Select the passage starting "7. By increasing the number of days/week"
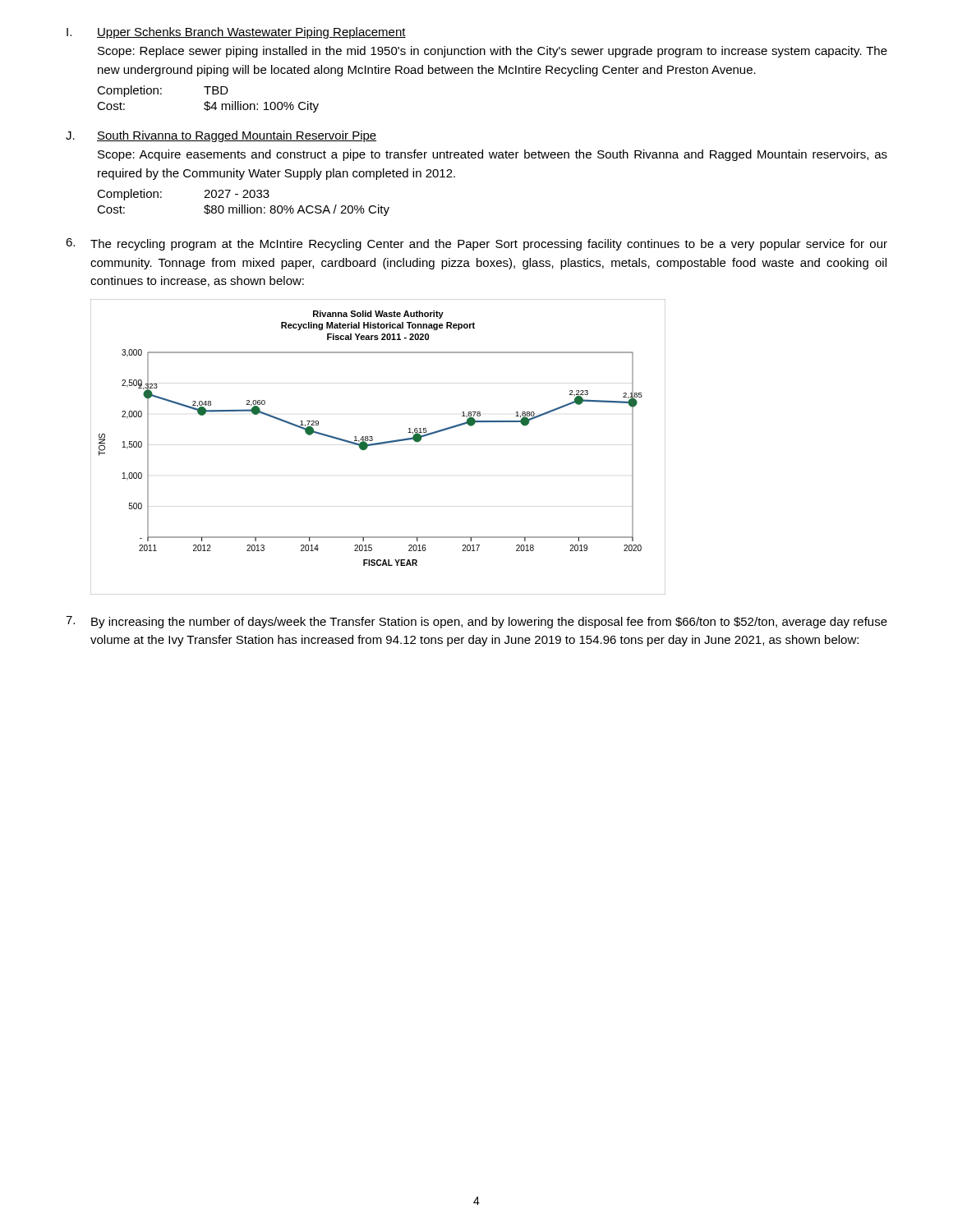This screenshot has width=953, height=1232. pos(476,631)
